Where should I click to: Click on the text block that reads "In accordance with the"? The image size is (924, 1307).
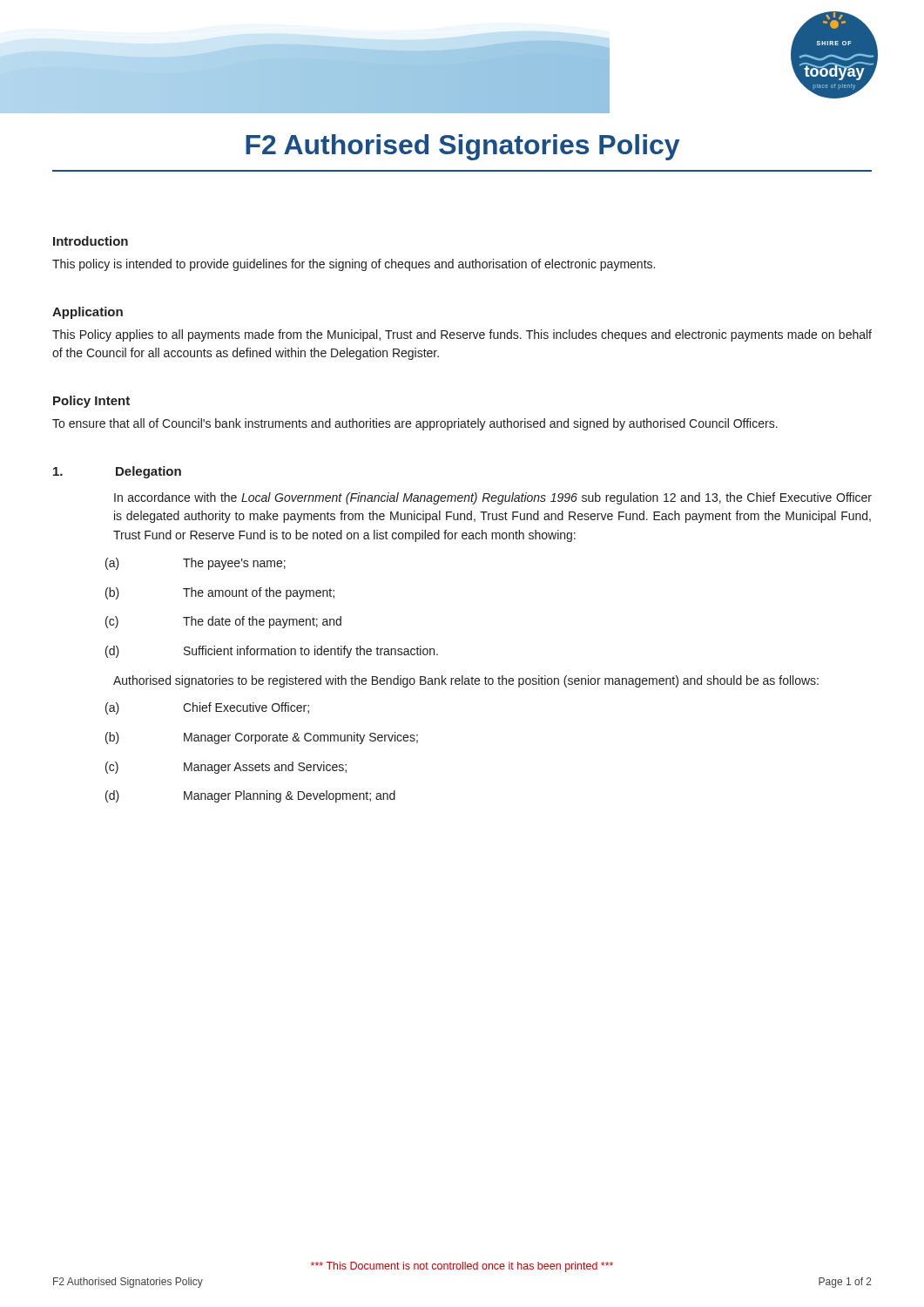click(492, 516)
